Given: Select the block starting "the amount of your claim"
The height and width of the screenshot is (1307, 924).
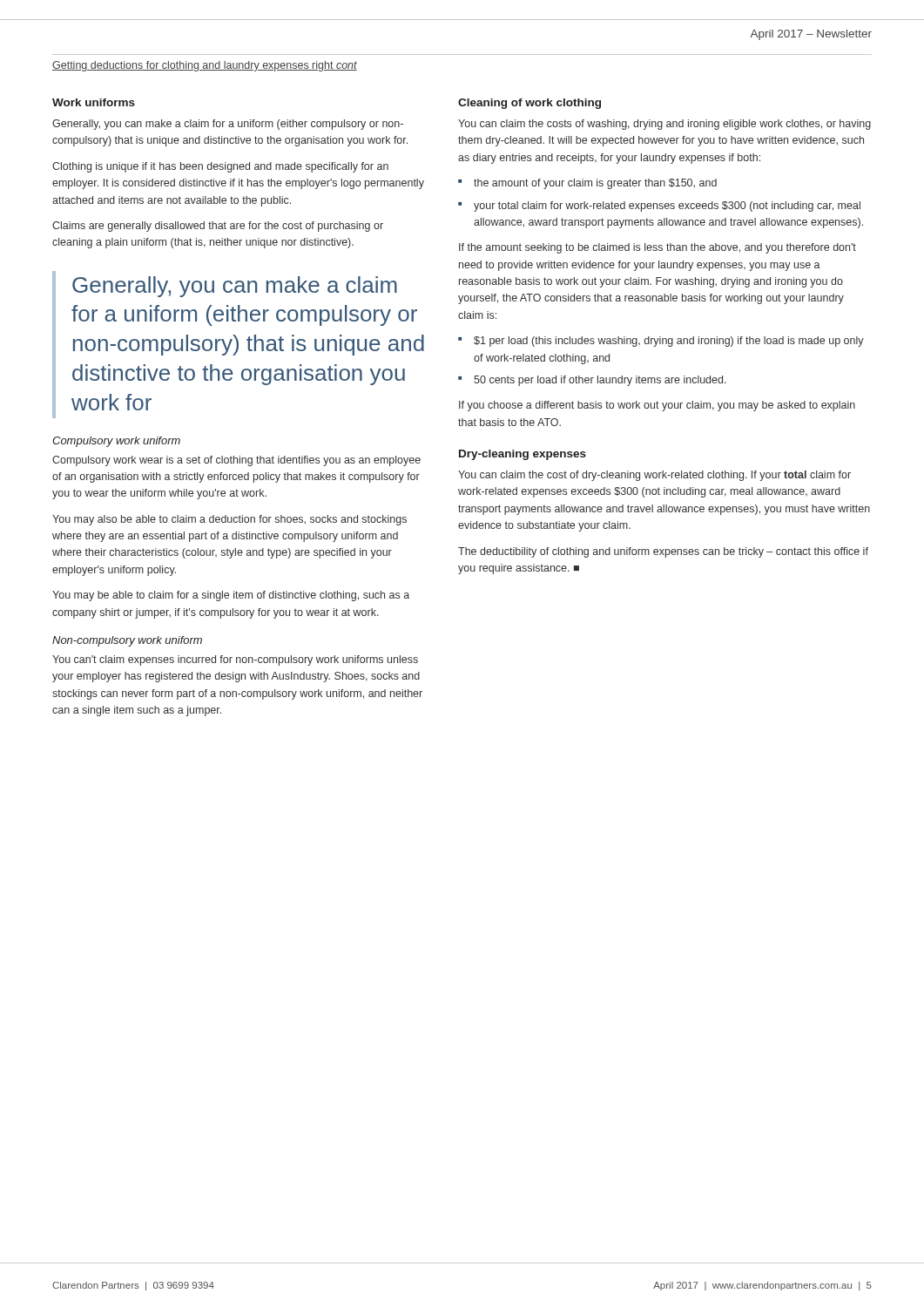Looking at the screenshot, I should [595, 183].
